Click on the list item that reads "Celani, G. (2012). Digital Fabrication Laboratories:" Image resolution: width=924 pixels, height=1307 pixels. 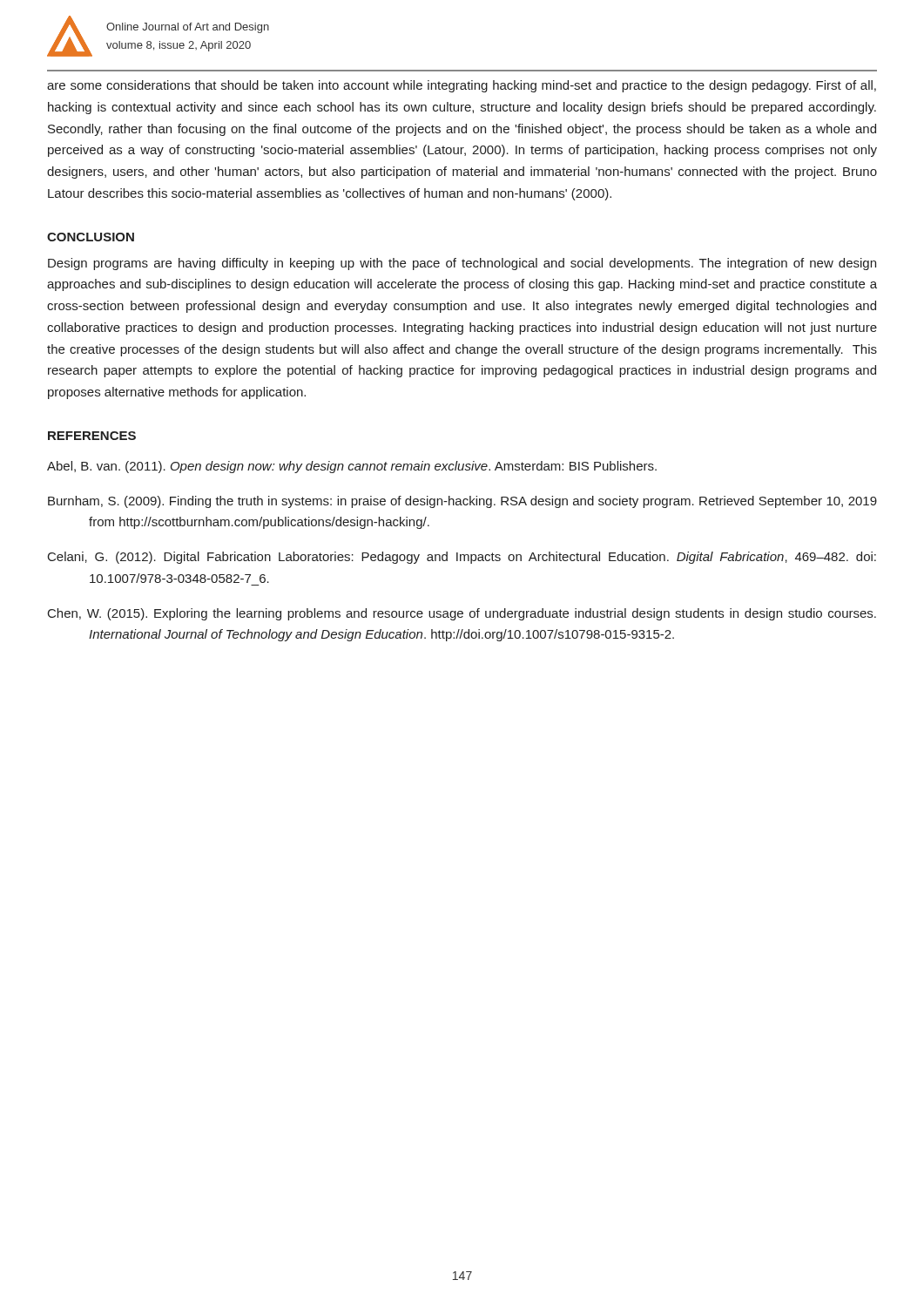[x=462, y=568]
